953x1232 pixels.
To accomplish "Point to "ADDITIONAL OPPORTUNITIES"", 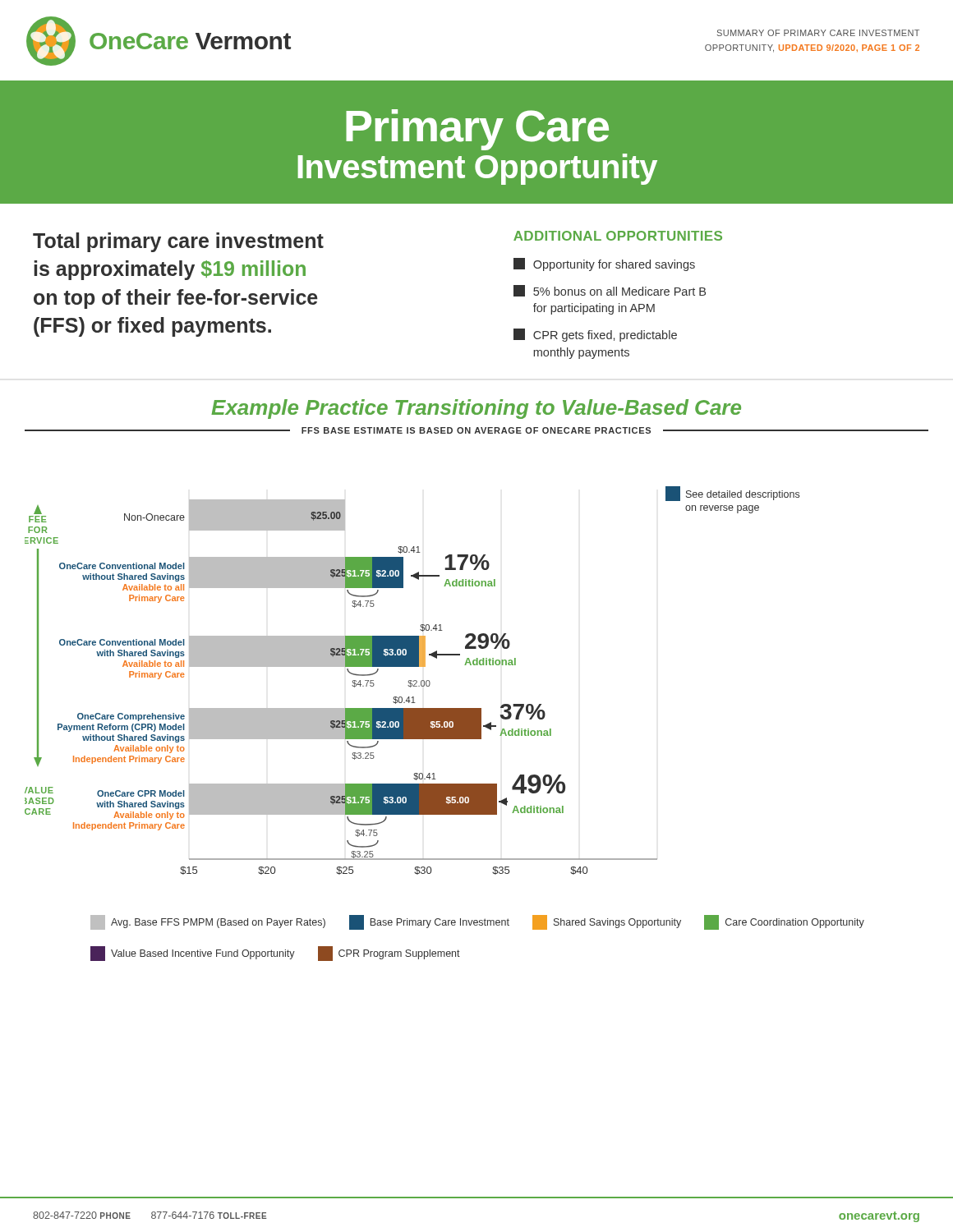I will [618, 236].
